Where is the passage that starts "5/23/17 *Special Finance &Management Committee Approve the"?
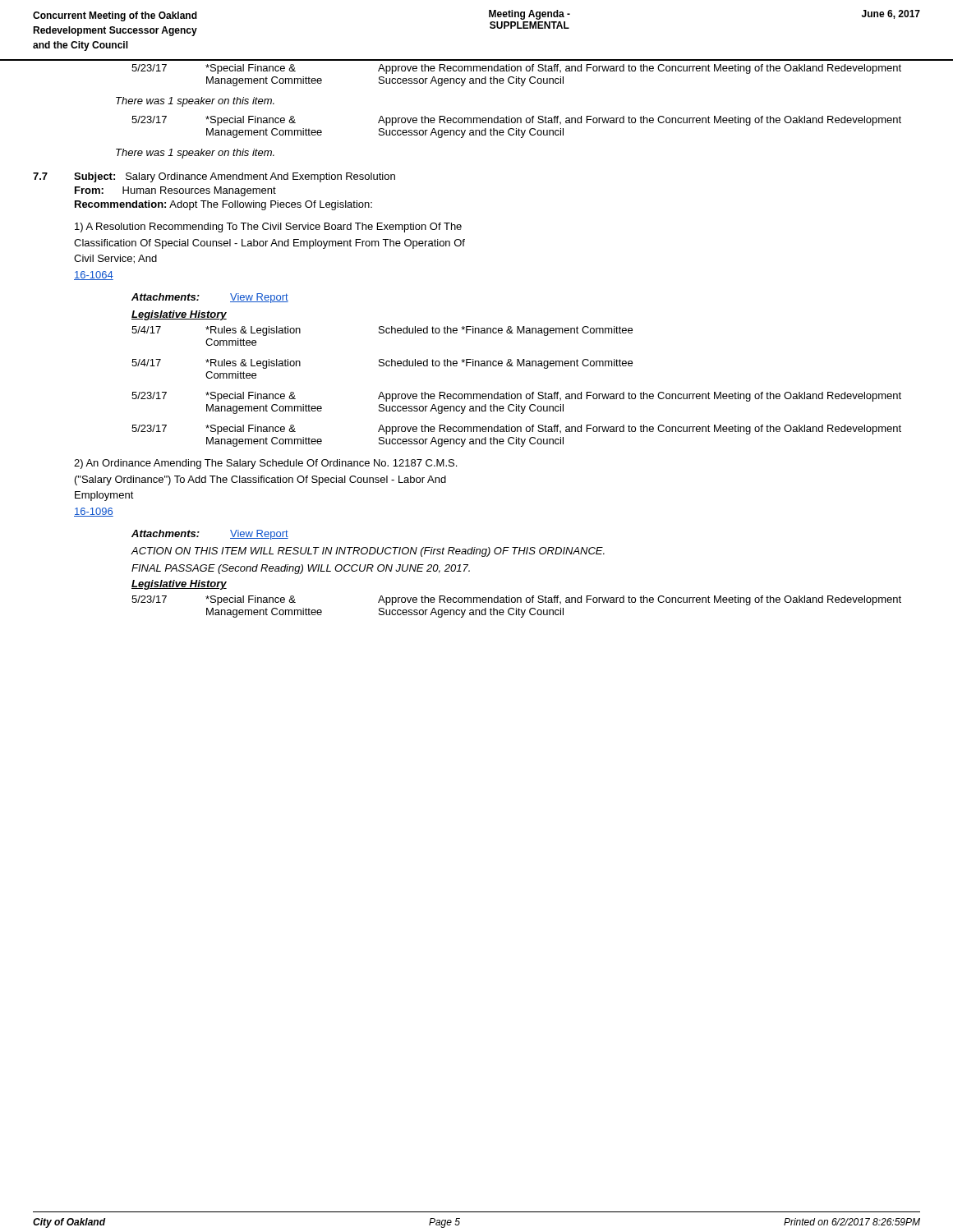The height and width of the screenshot is (1232, 953). pos(518,110)
